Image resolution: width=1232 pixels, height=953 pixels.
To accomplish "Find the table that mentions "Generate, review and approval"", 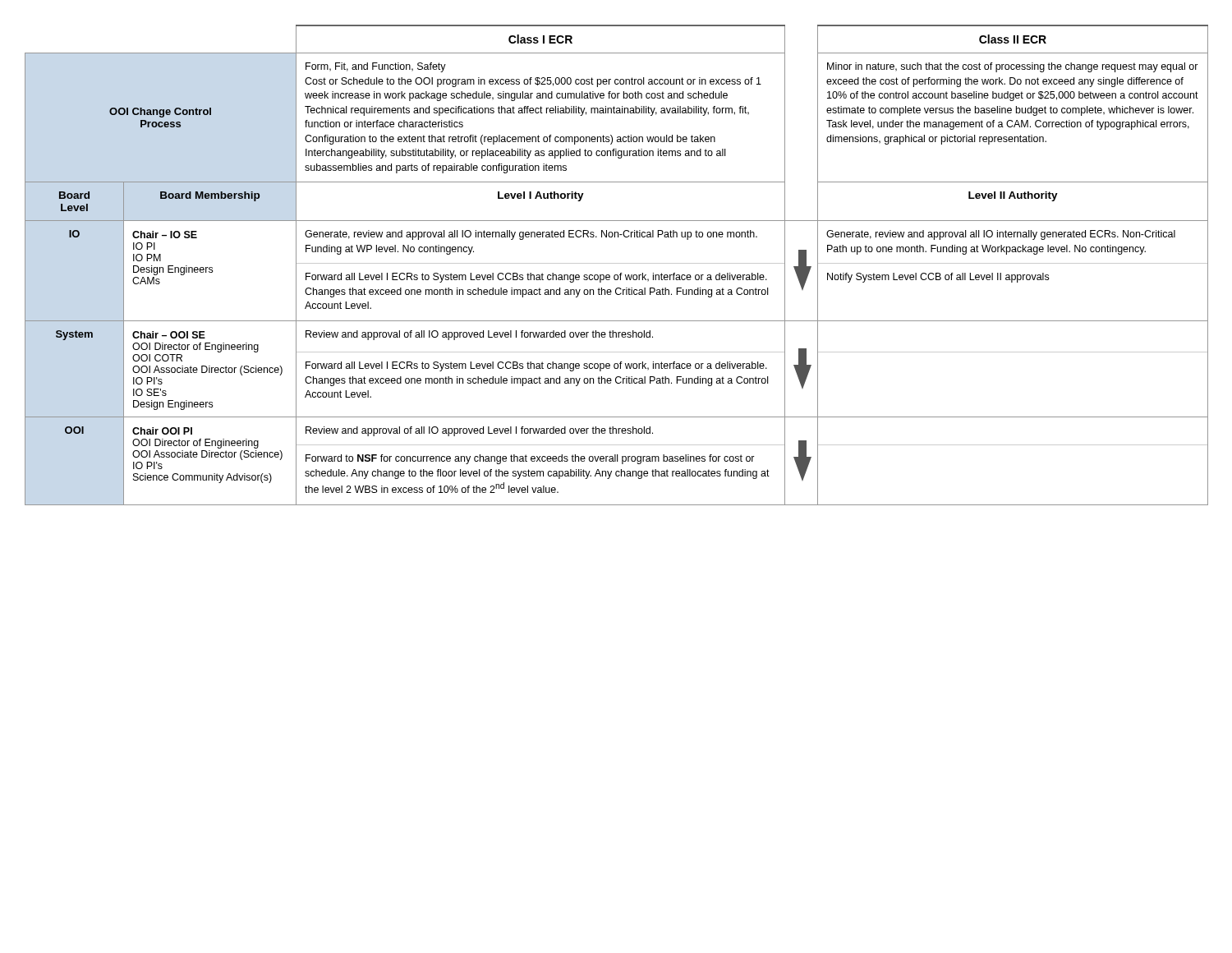I will click(x=616, y=265).
